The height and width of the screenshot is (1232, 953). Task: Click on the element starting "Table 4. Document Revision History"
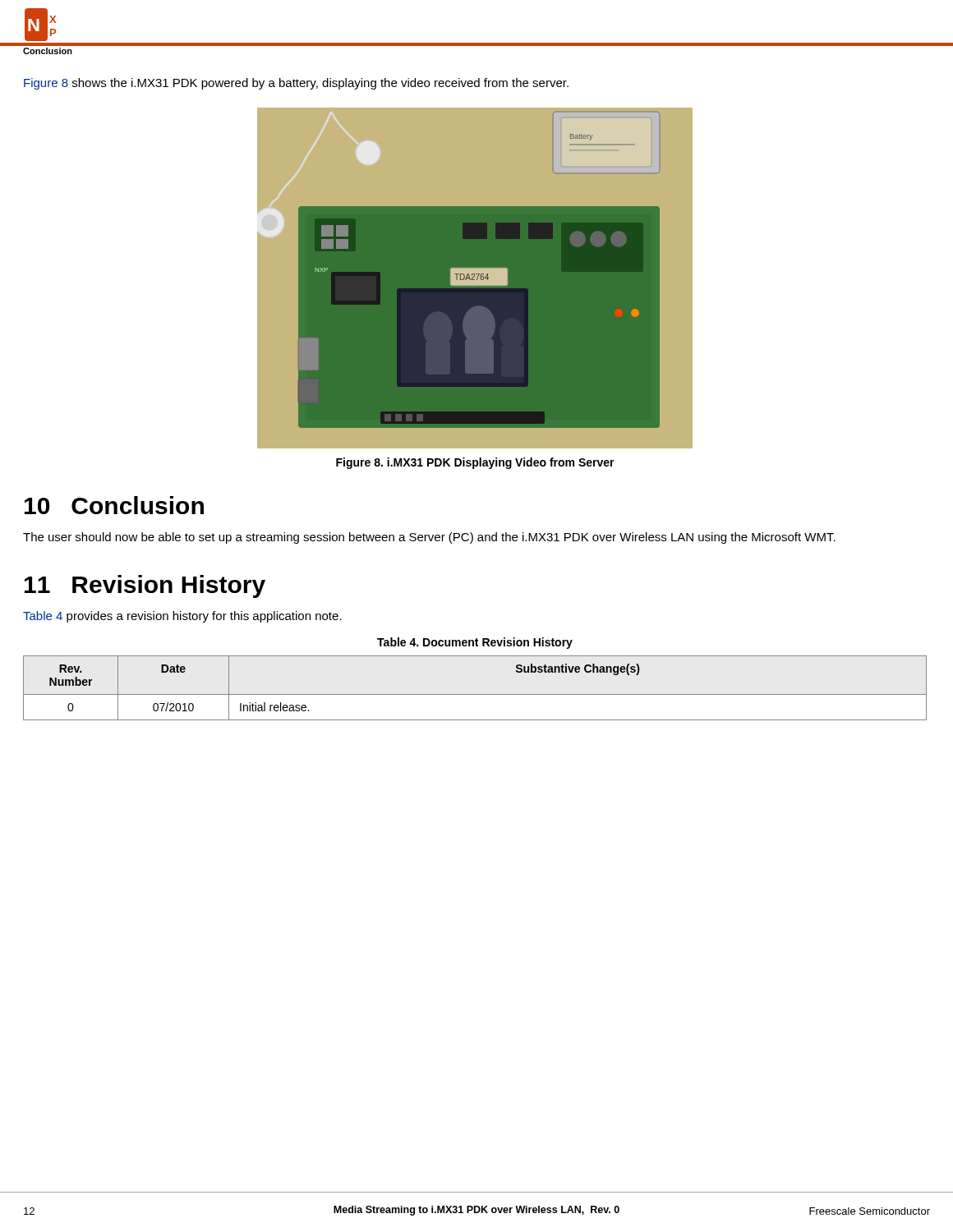[x=475, y=642]
